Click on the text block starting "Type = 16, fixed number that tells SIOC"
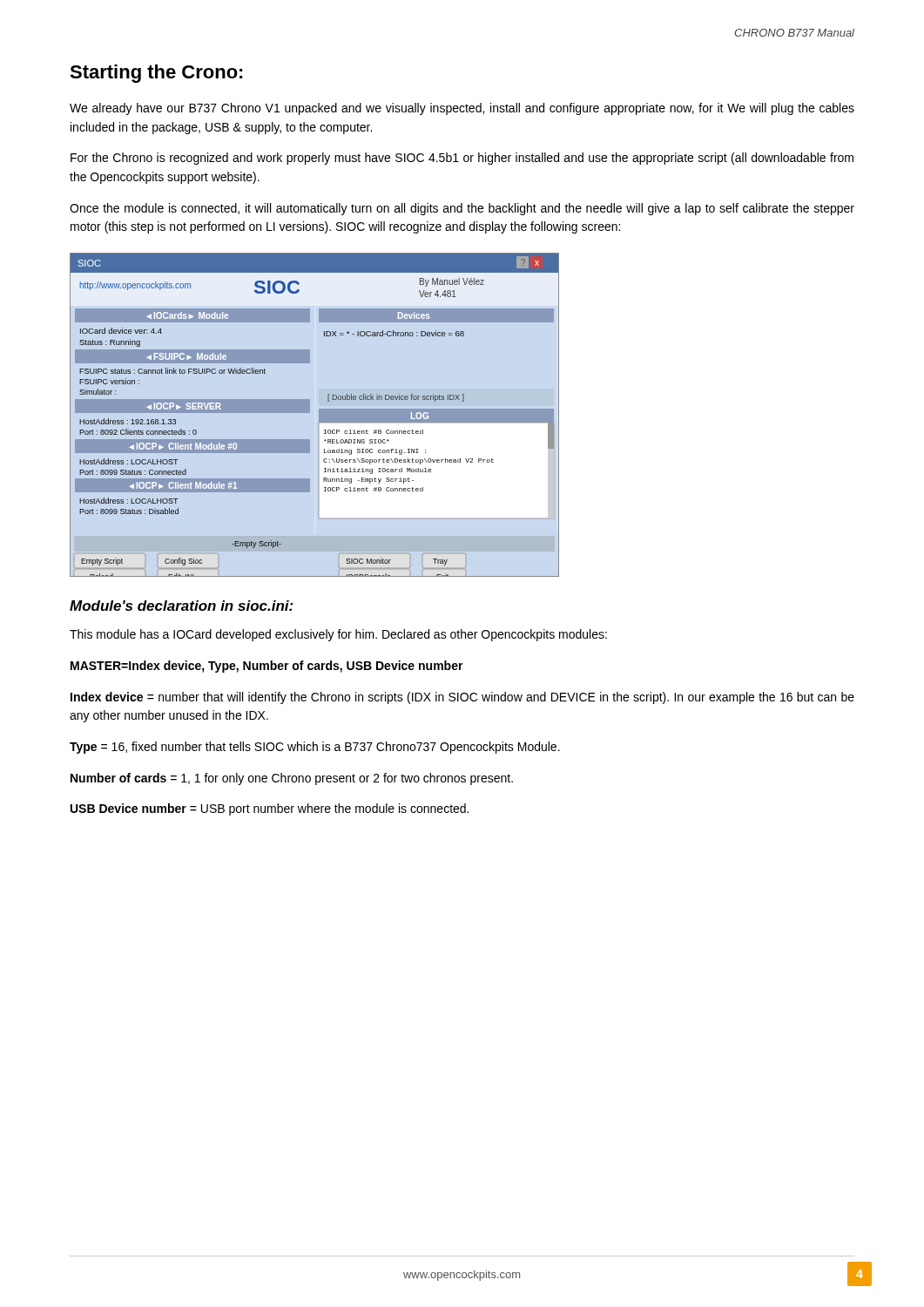The width and height of the screenshot is (924, 1307). click(x=315, y=747)
